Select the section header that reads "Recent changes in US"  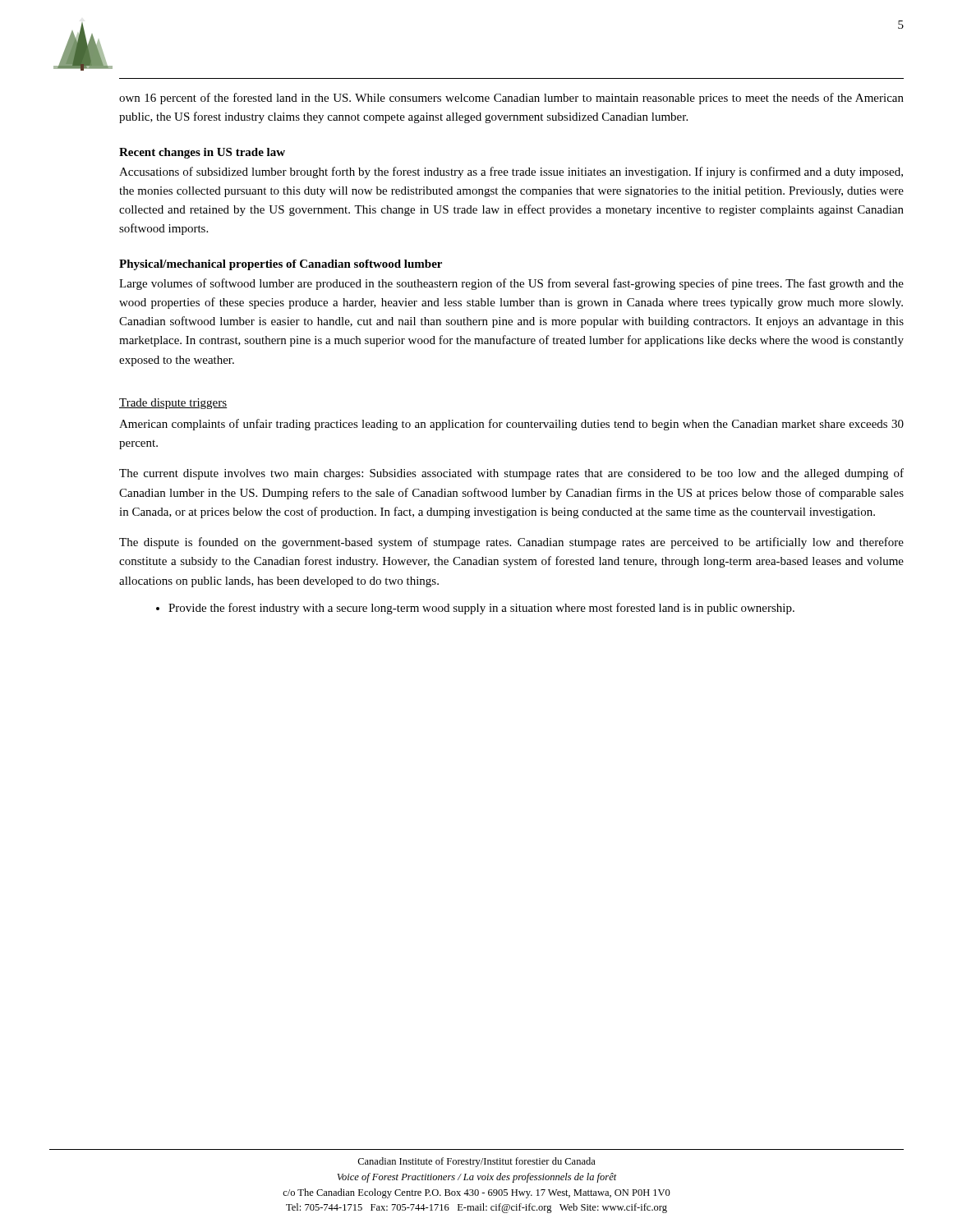[202, 152]
